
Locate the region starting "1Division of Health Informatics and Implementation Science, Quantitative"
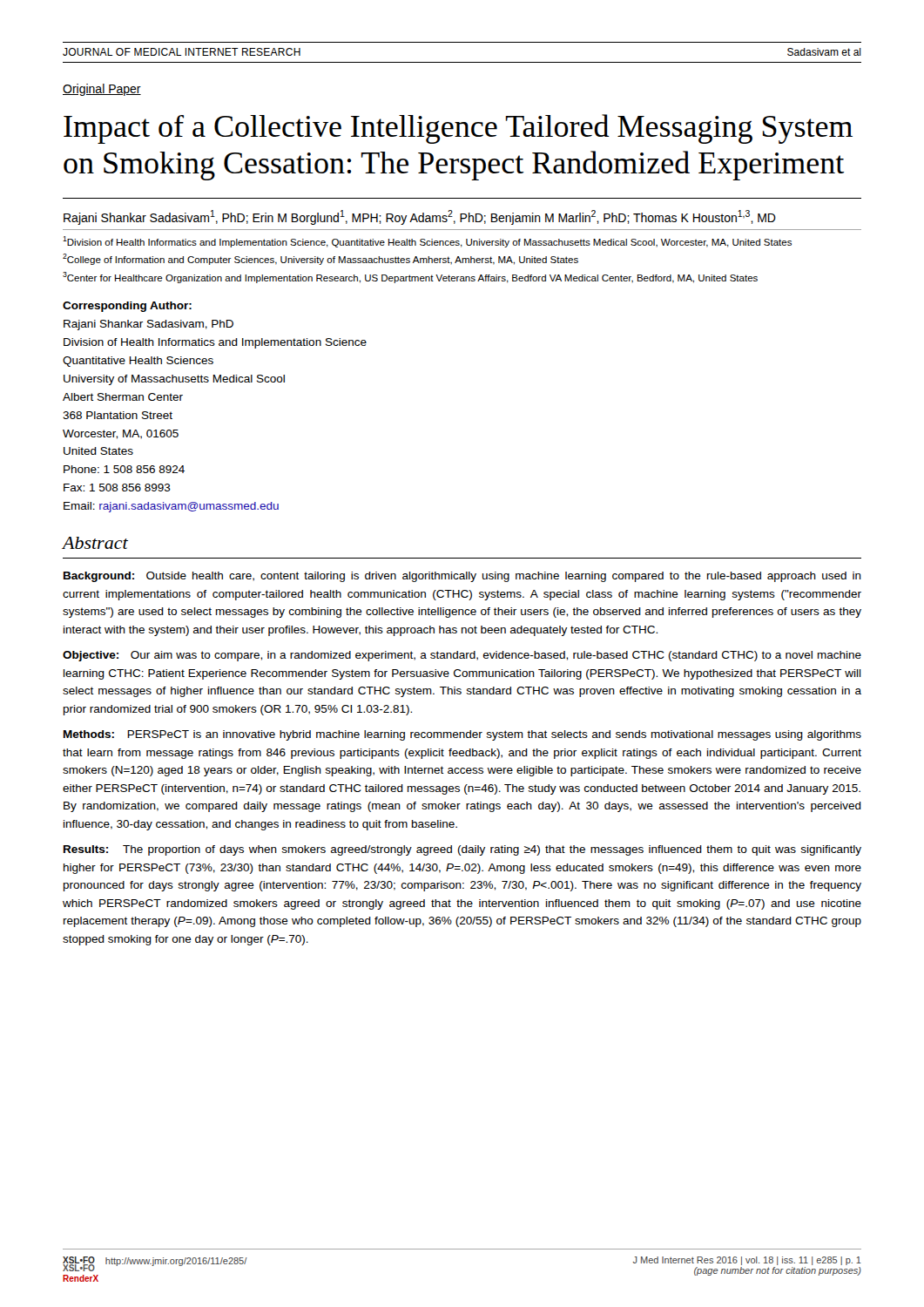click(427, 240)
